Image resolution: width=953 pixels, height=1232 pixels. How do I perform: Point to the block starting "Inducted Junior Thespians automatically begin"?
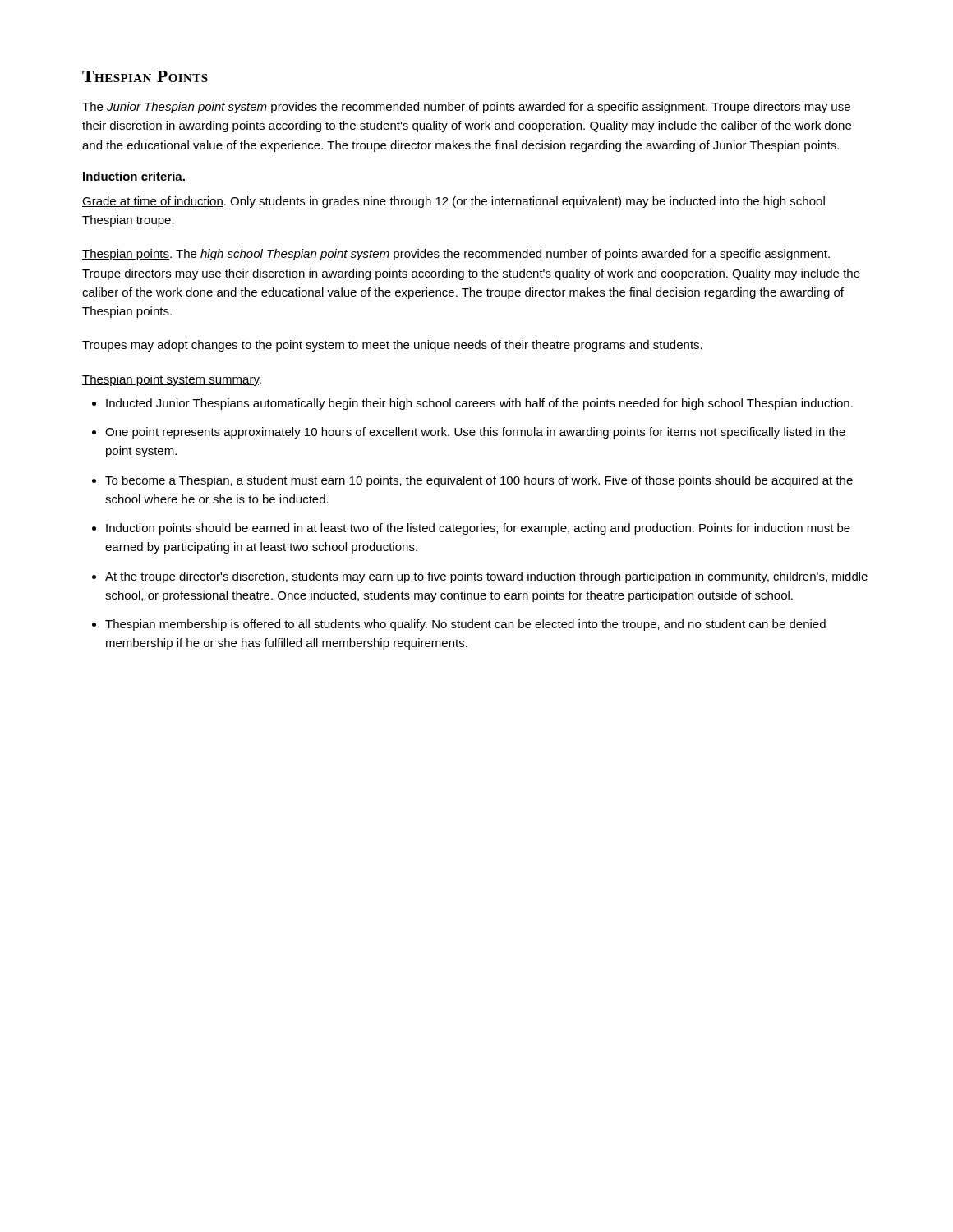(479, 403)
